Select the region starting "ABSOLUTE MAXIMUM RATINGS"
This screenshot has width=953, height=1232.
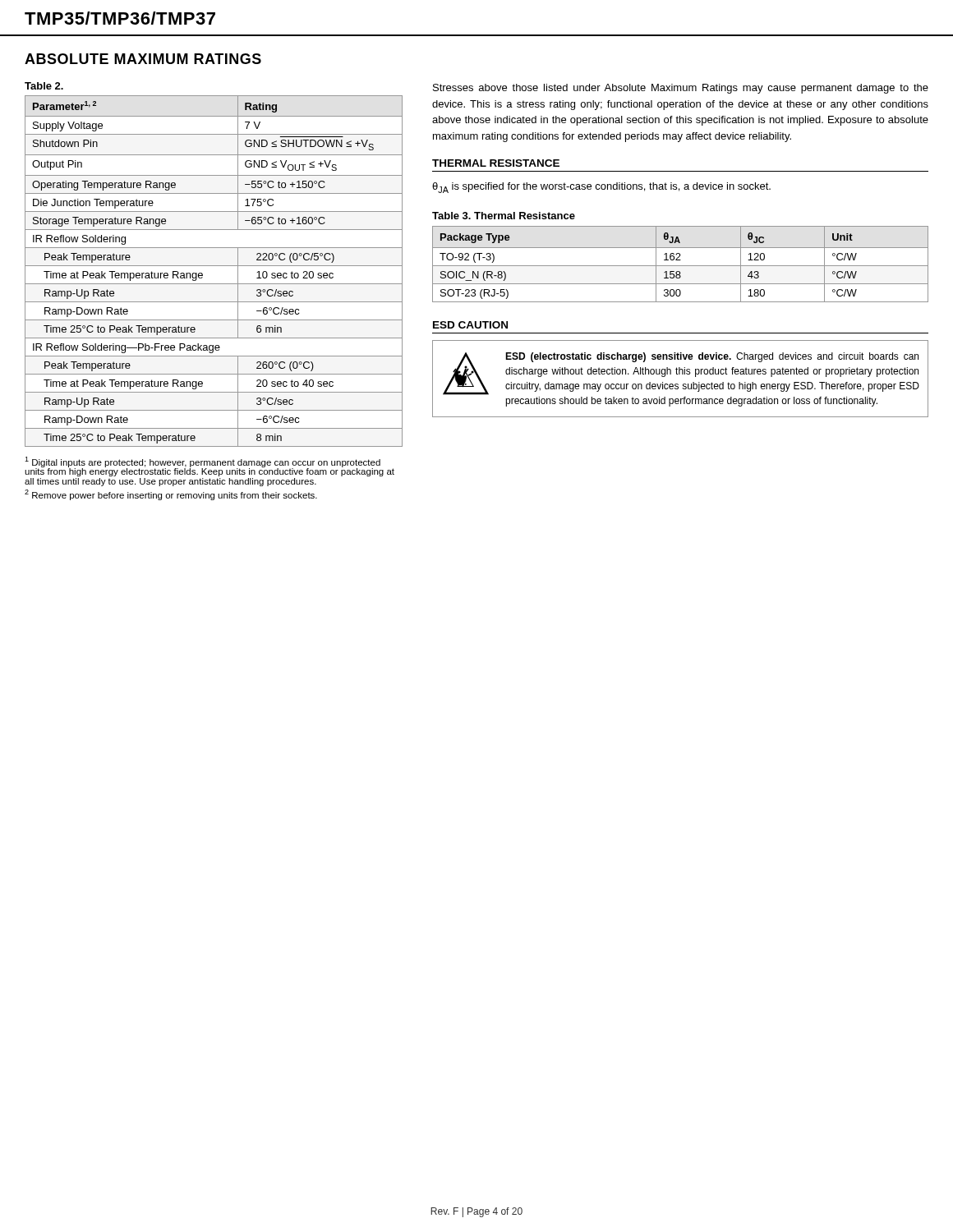pos(143,59)
